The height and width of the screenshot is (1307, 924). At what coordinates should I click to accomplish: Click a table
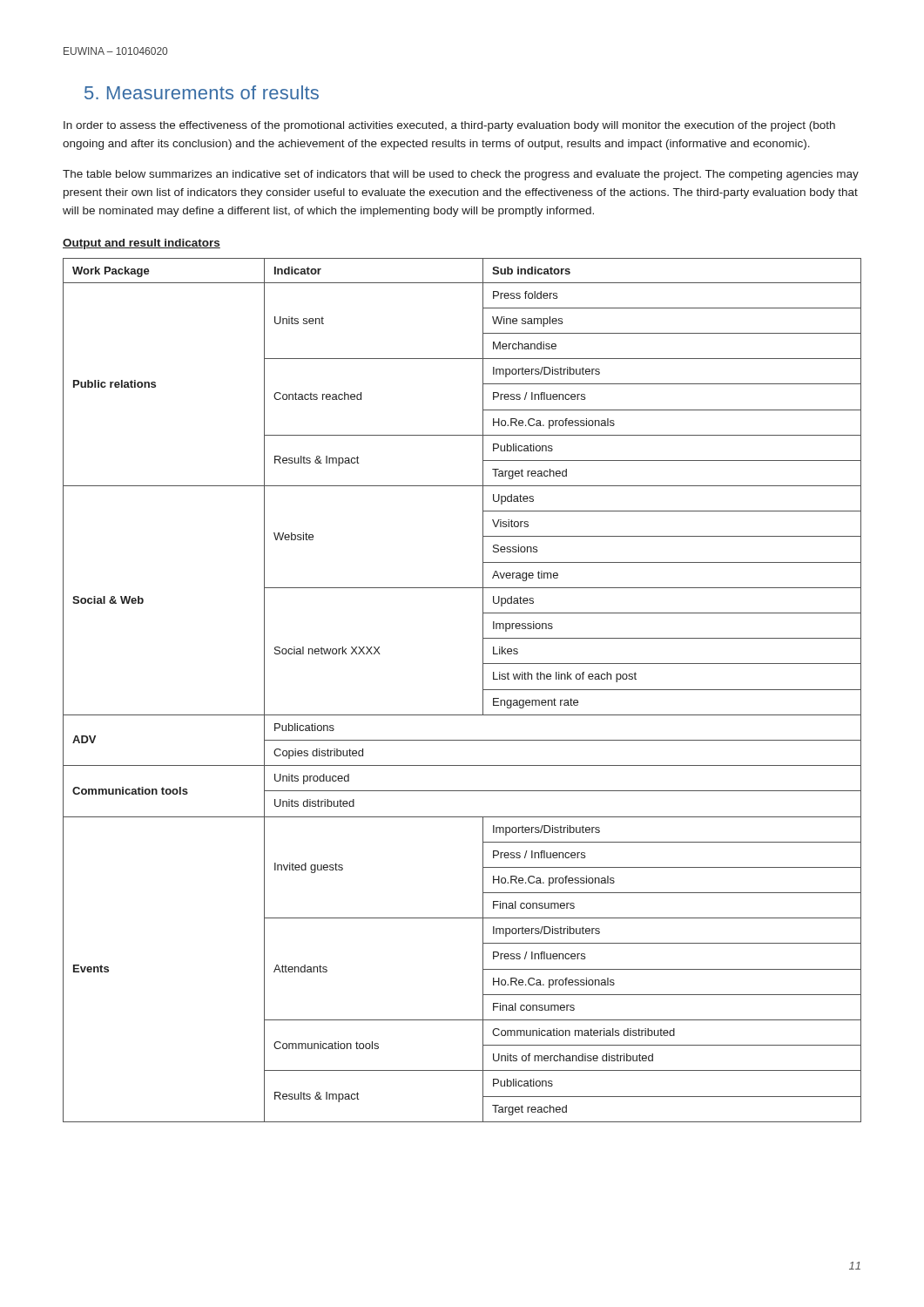pyautogui.click(x=462, y=690)
